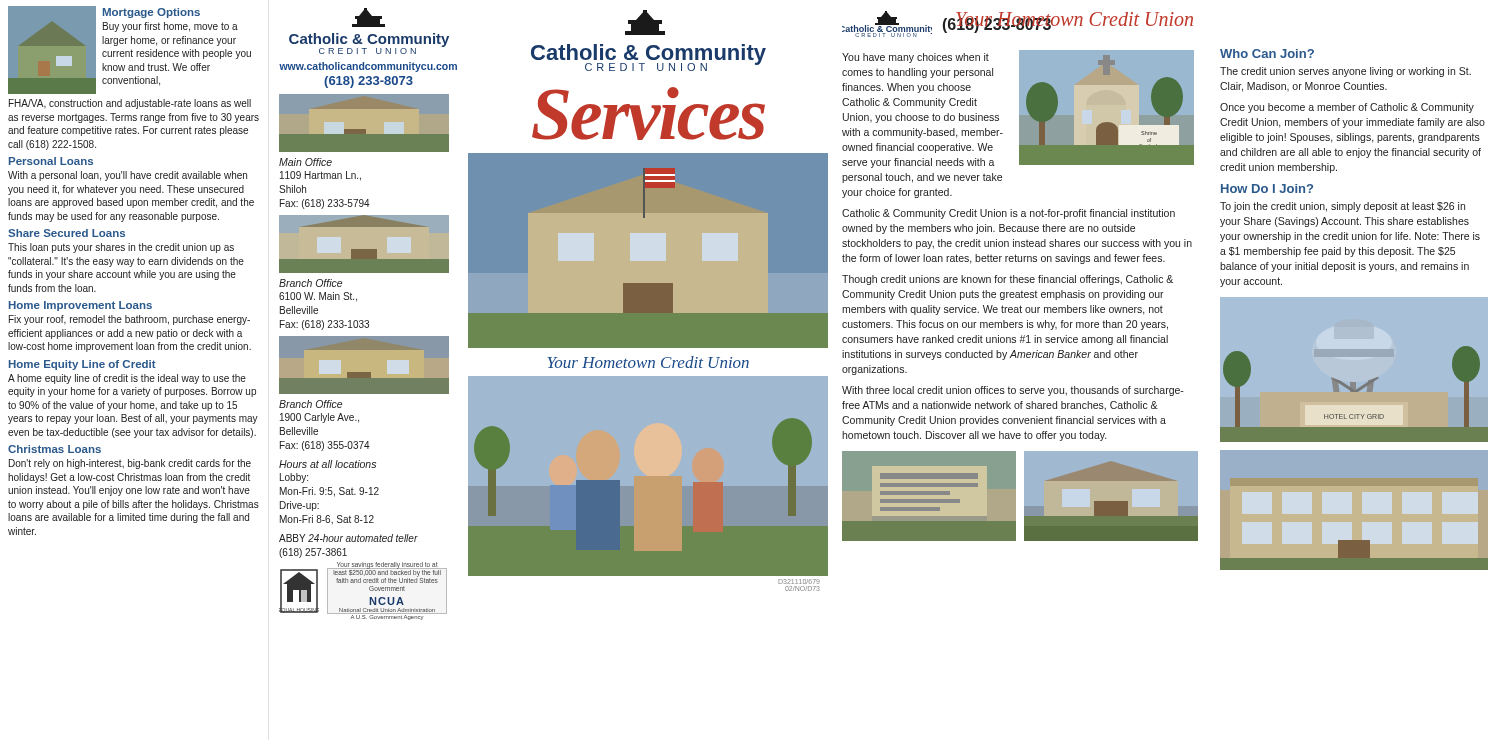
Task: Point to the element starting "Don't rely on high-interest, big-bank credit cards for"
Action: pos(133,497)
